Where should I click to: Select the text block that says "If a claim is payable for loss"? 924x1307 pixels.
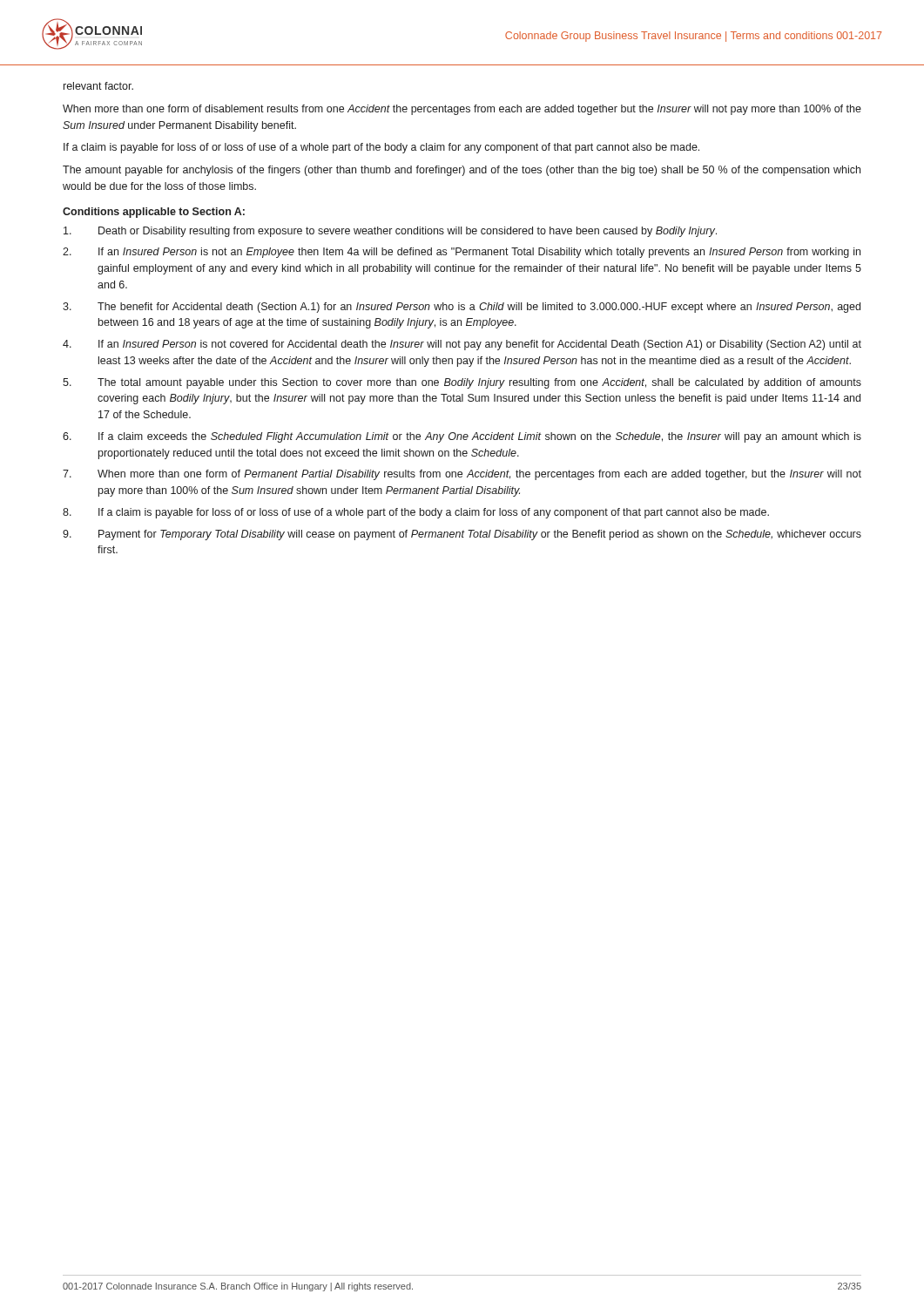[382, 147]
